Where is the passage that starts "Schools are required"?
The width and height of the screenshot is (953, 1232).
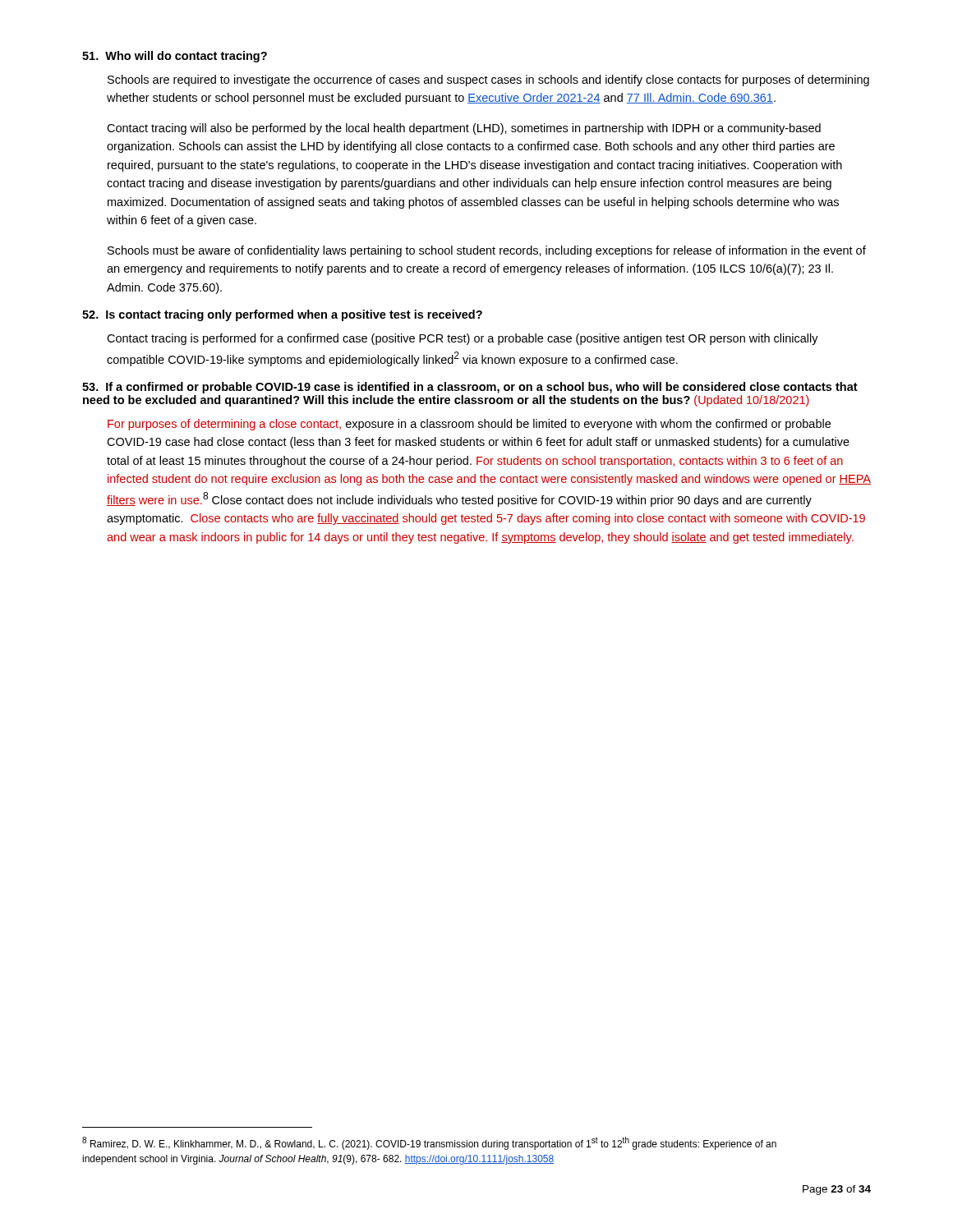(x=488, y=89)
